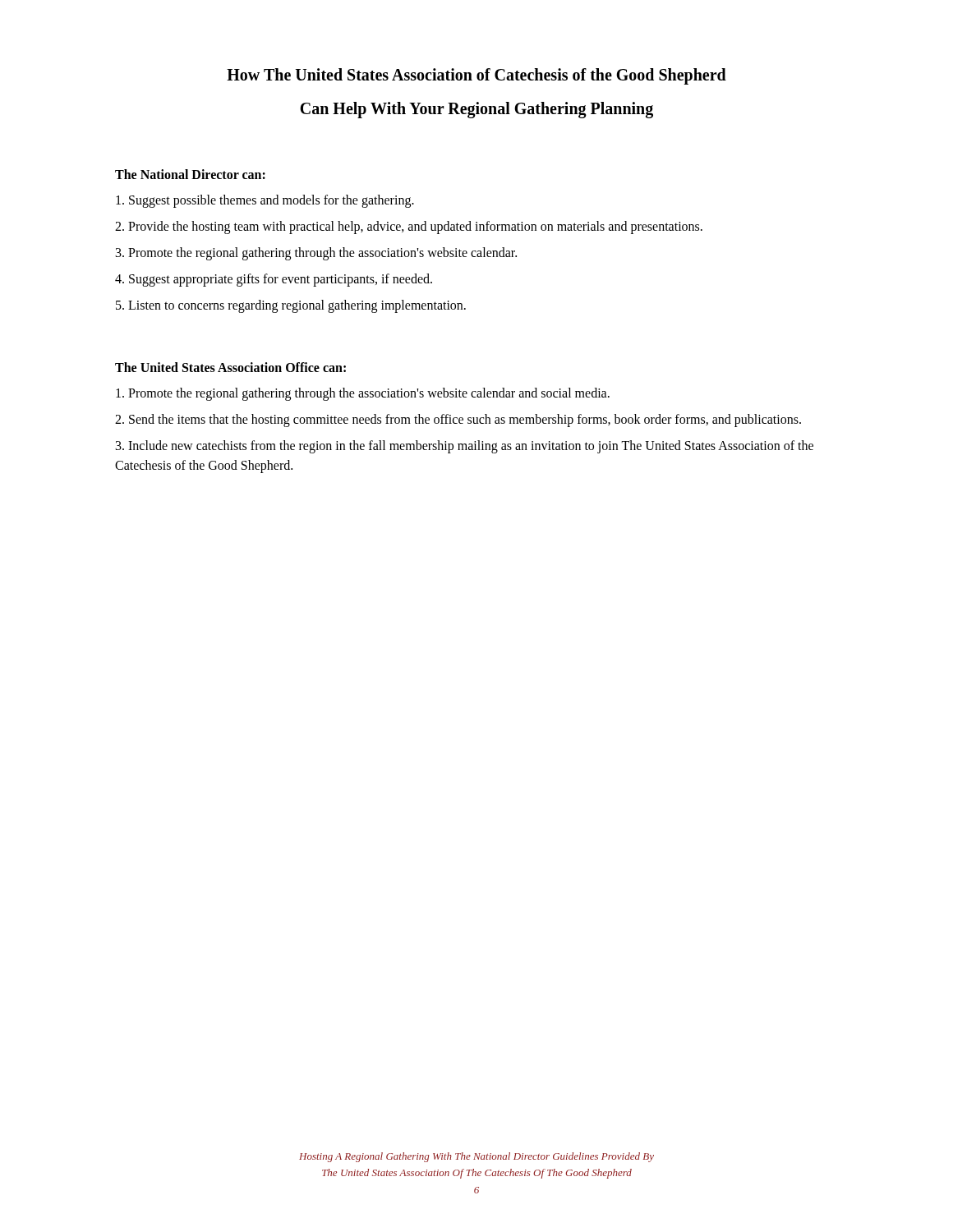953x1232 pixels.
Task: Click on the section header with the text "The United States Association"
Action: pyautogui.click(x=231, y=368)
